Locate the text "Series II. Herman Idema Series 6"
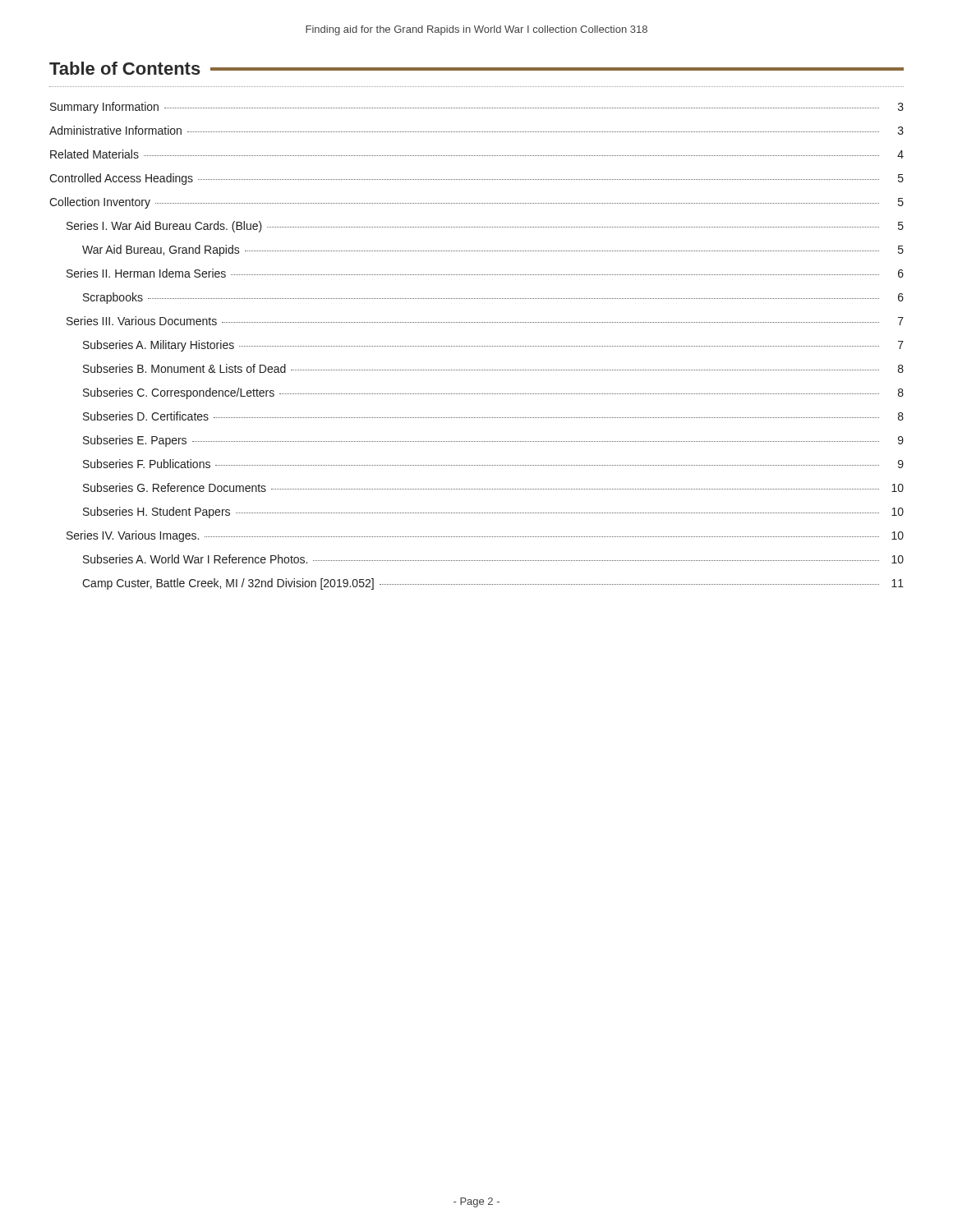Viewport: 953px width, 1232px height. (x=485, y=274)
